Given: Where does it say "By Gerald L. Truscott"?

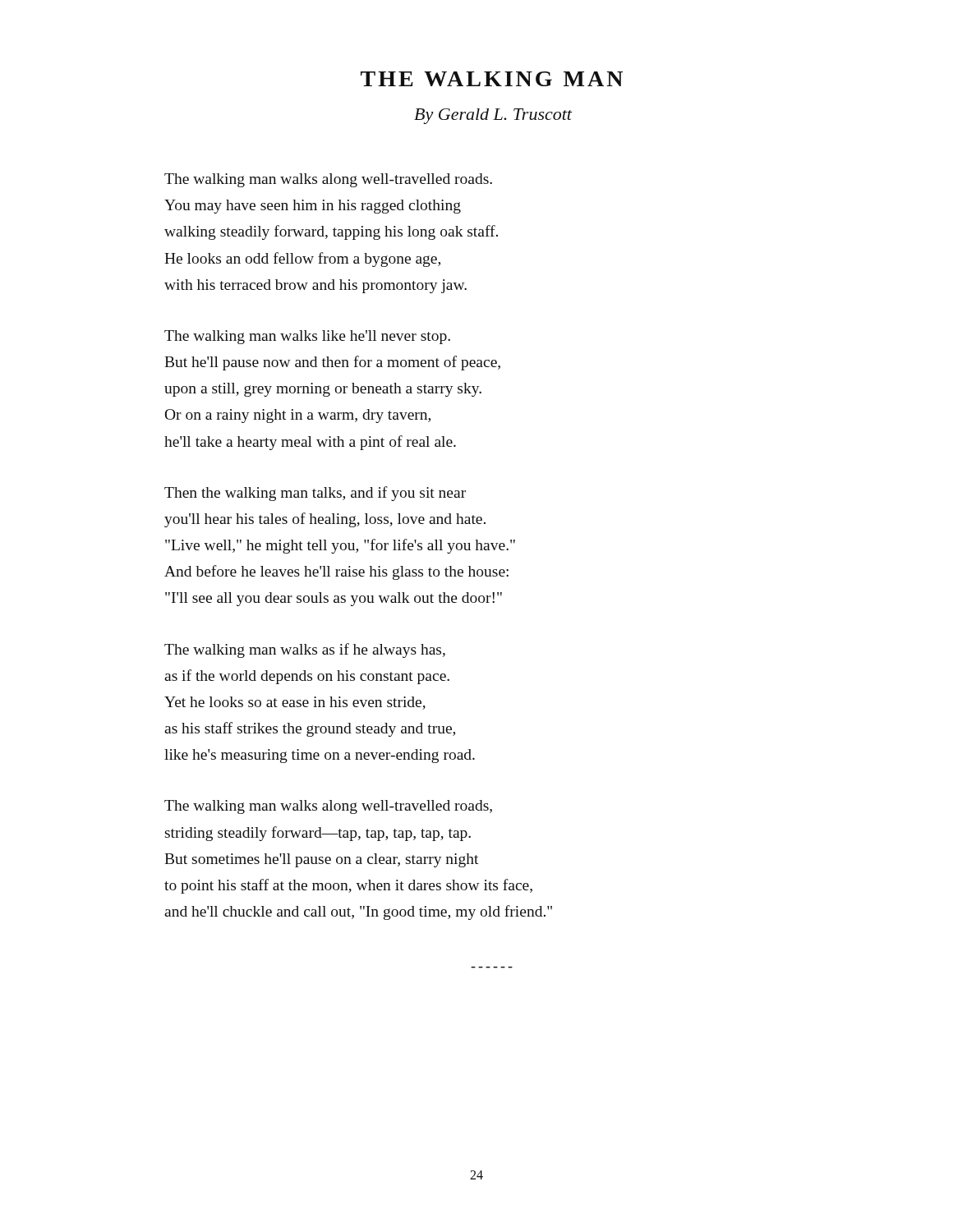Looking at the screenshot, I should (x=493, y=114).
